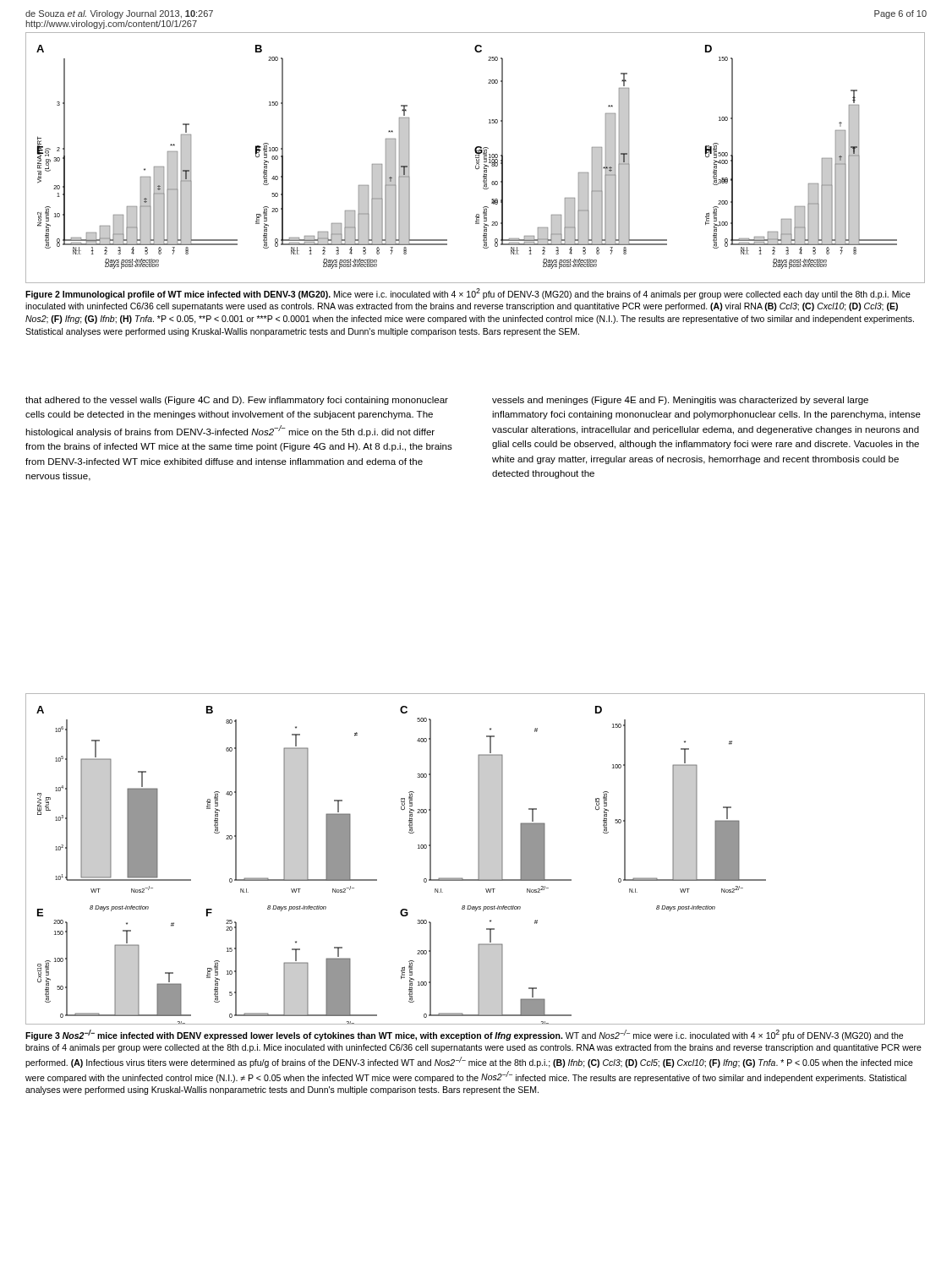Select the passage starting "vessels and meninges (Figure 4E and F). Meningitis"

click(706, 437)
